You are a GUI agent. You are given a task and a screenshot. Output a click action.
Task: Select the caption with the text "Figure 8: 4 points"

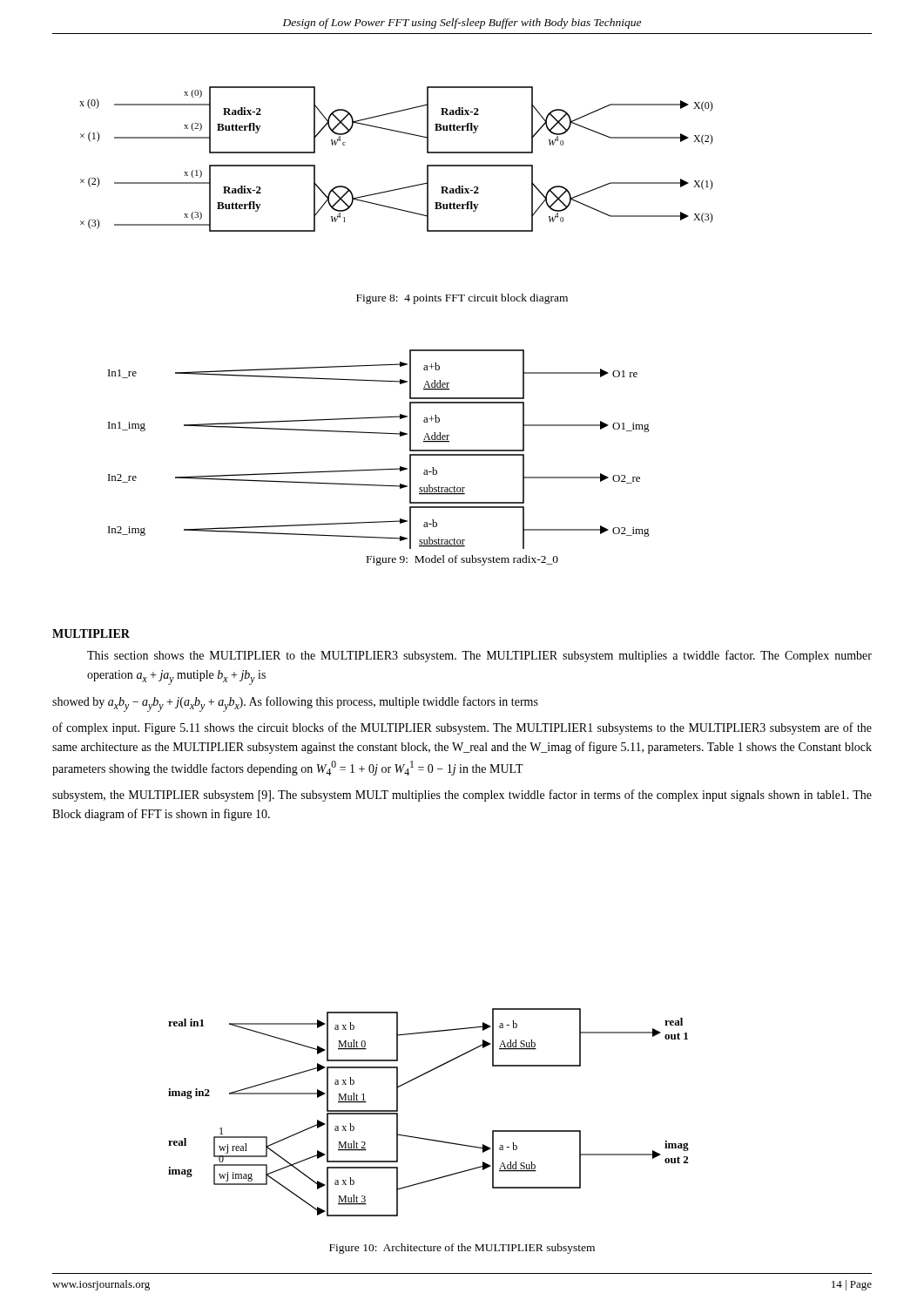[x=462, y=298]
